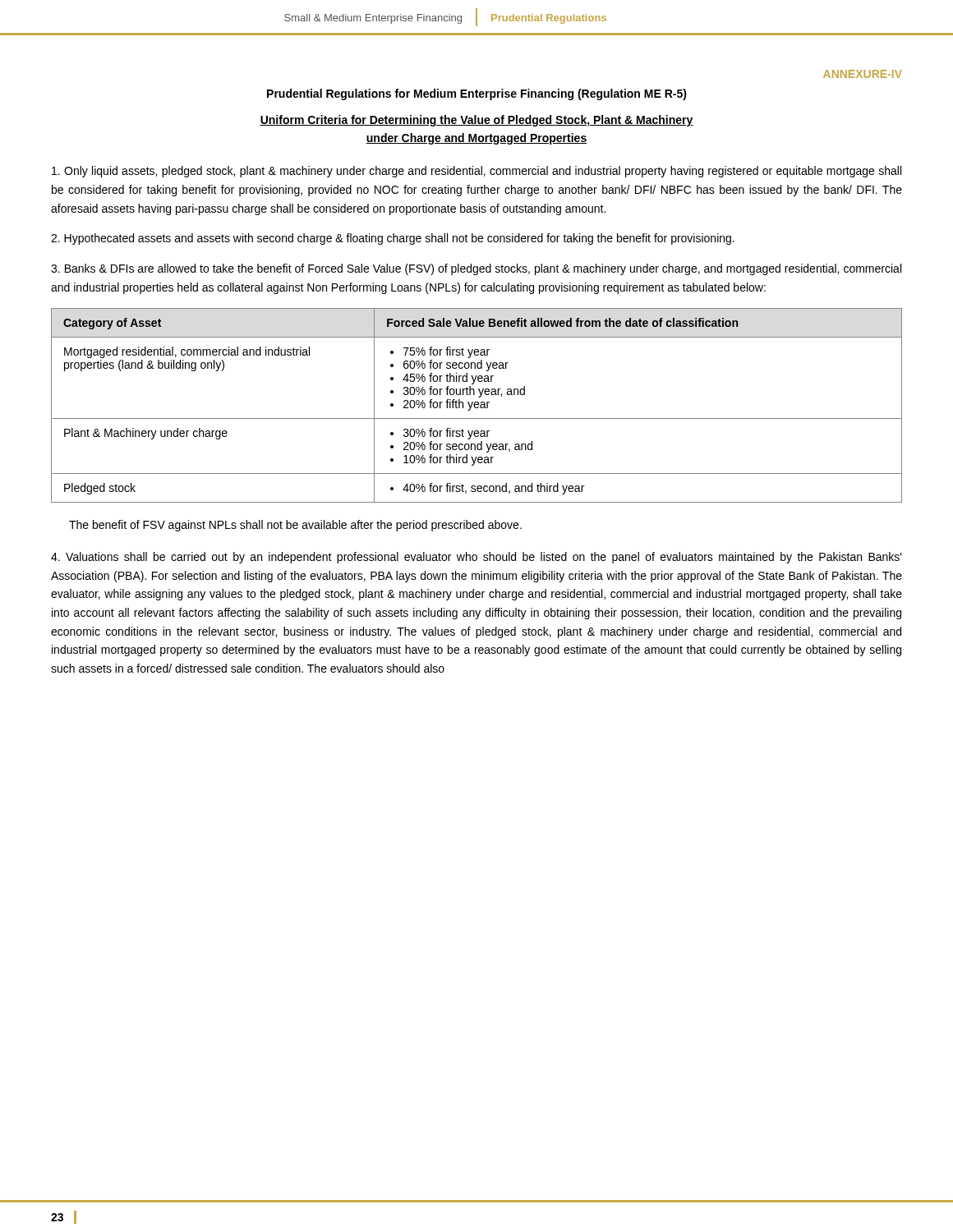Select the text block starting "Banks & DFIs are allowed to take"

click(x=476, y=278)
